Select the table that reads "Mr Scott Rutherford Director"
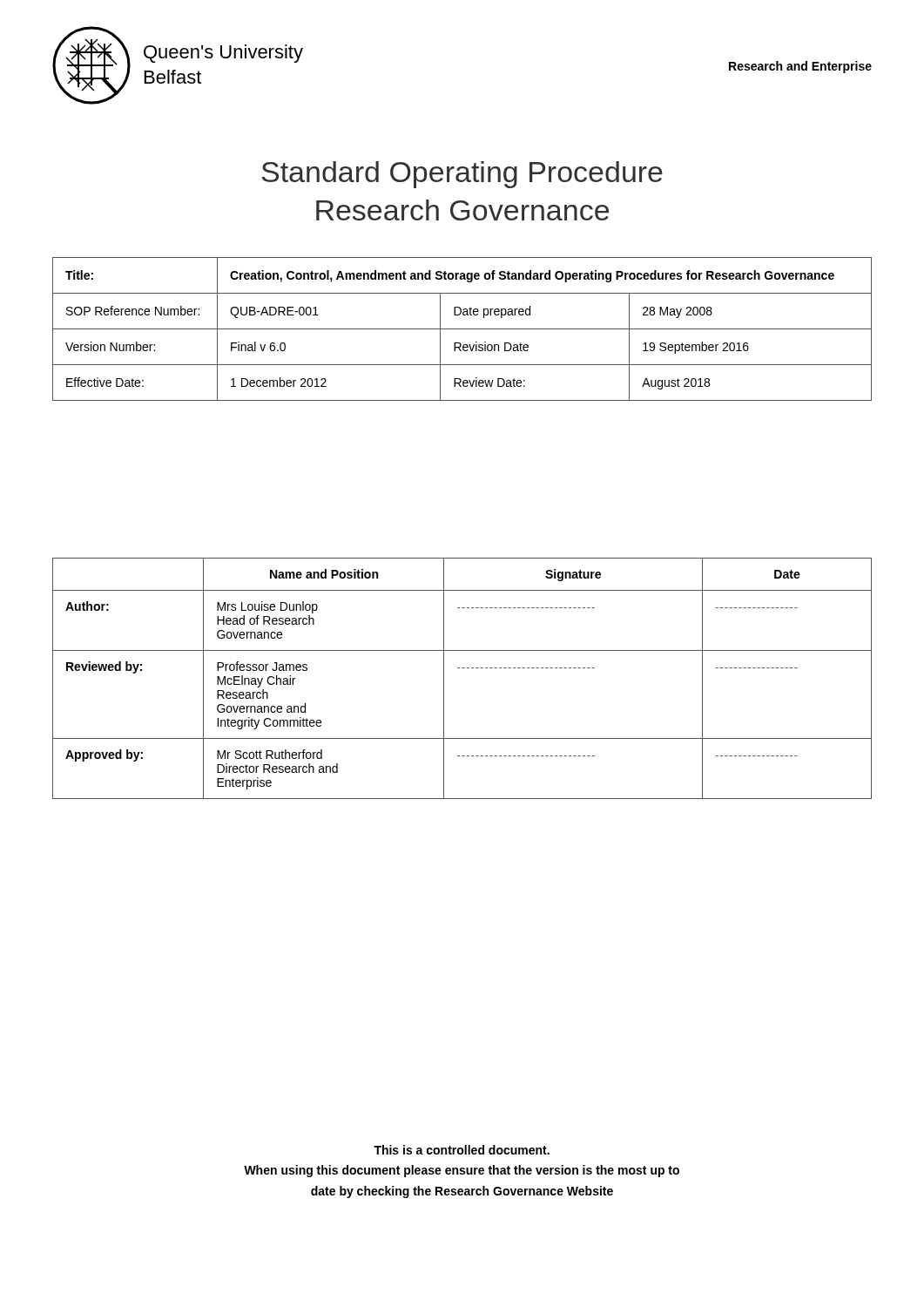Viewport: 924px width, 1307px height. pyautogui.click(x=462, y=678)
